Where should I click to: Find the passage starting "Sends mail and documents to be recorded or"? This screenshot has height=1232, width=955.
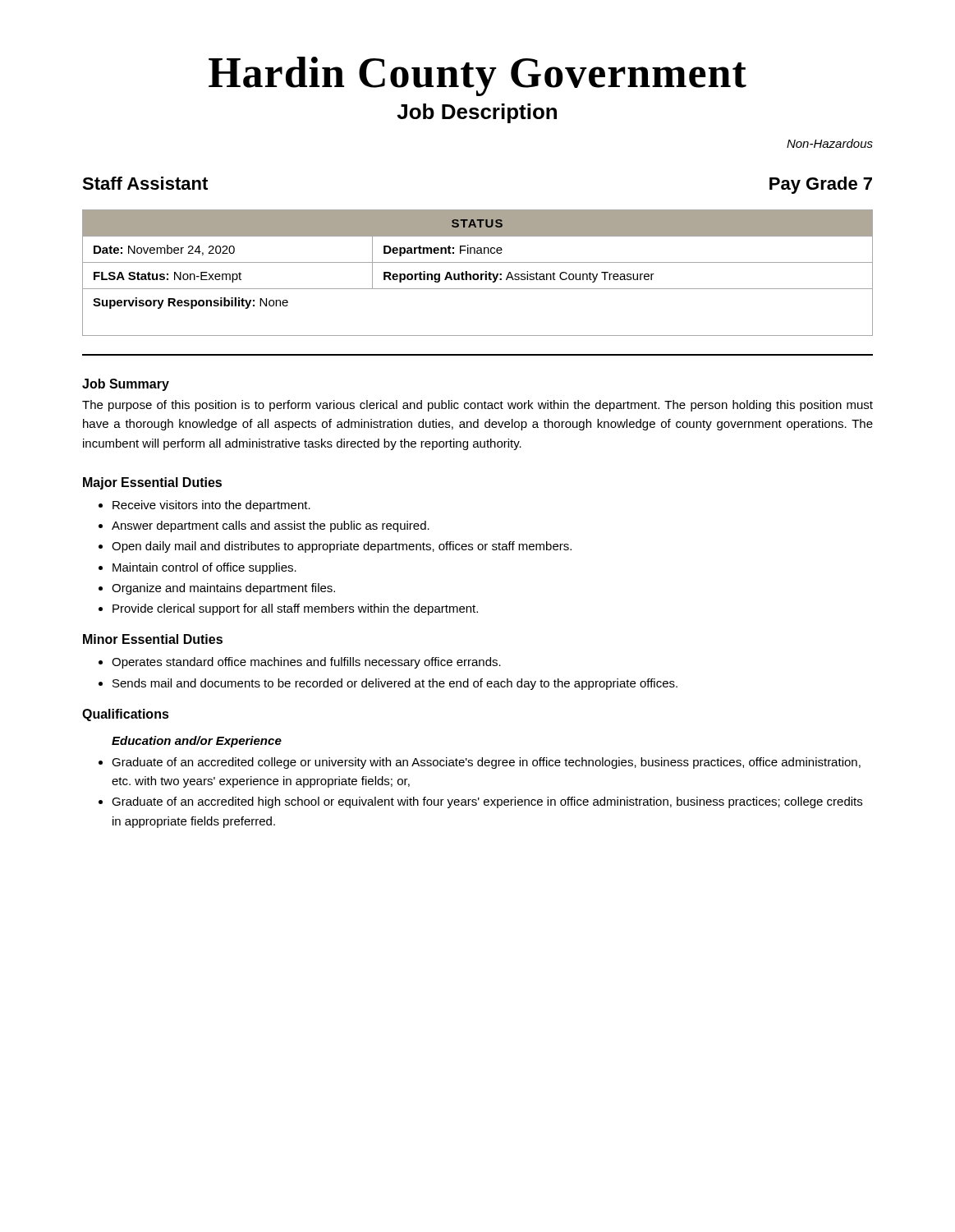tap(395, 683)
